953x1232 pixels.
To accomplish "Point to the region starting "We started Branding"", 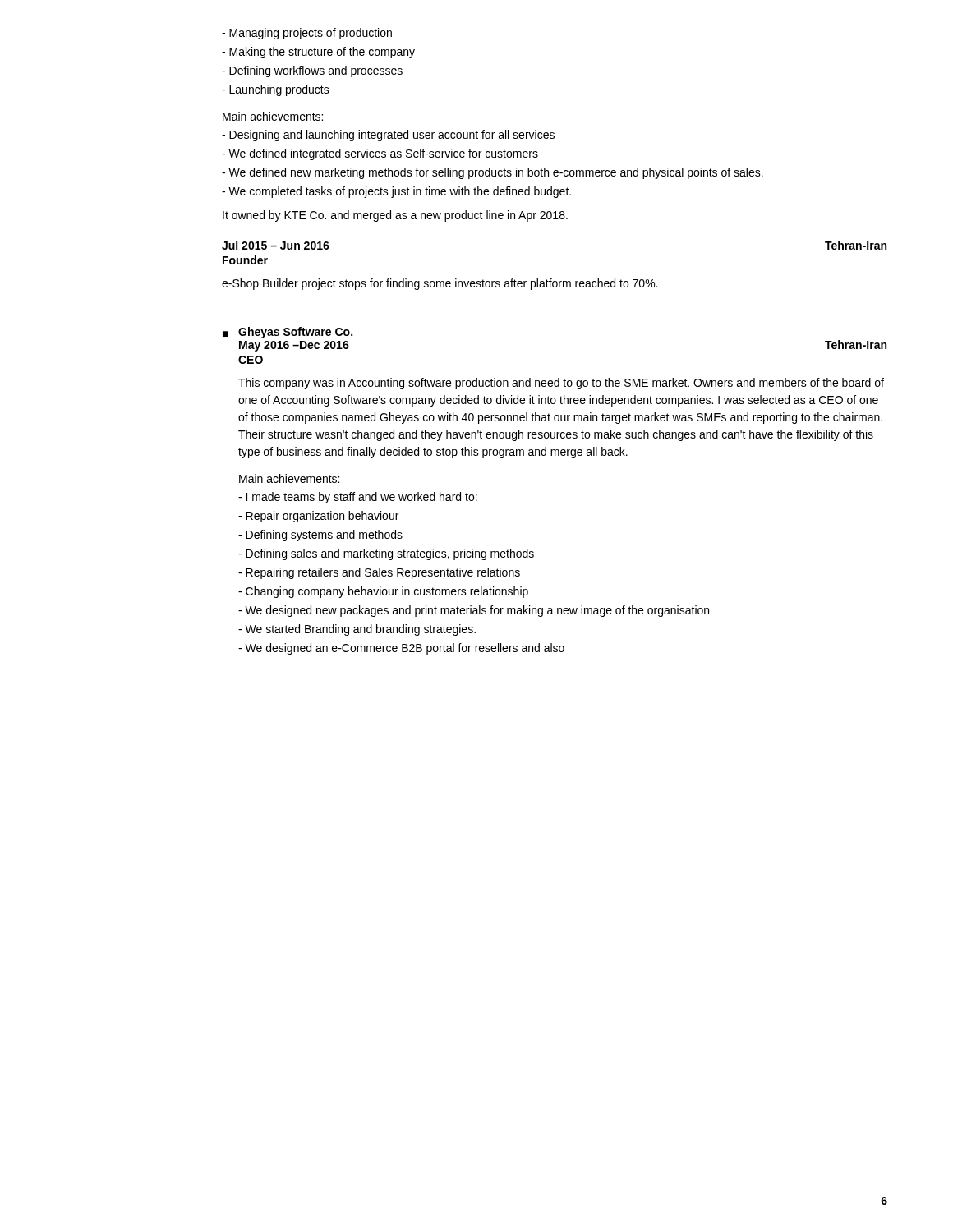I will (357, 629).
